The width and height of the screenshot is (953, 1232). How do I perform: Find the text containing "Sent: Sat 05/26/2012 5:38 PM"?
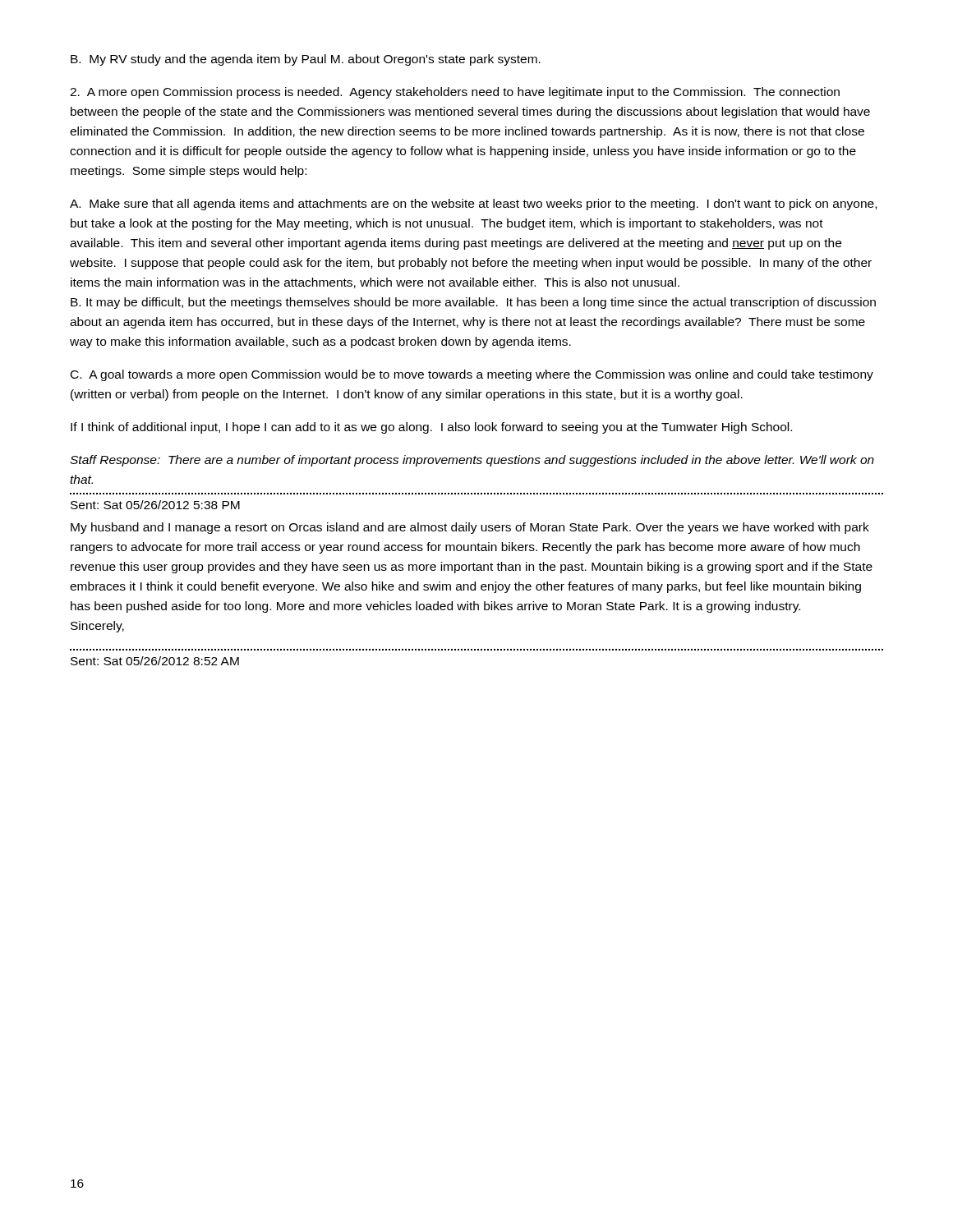[155, 505]
